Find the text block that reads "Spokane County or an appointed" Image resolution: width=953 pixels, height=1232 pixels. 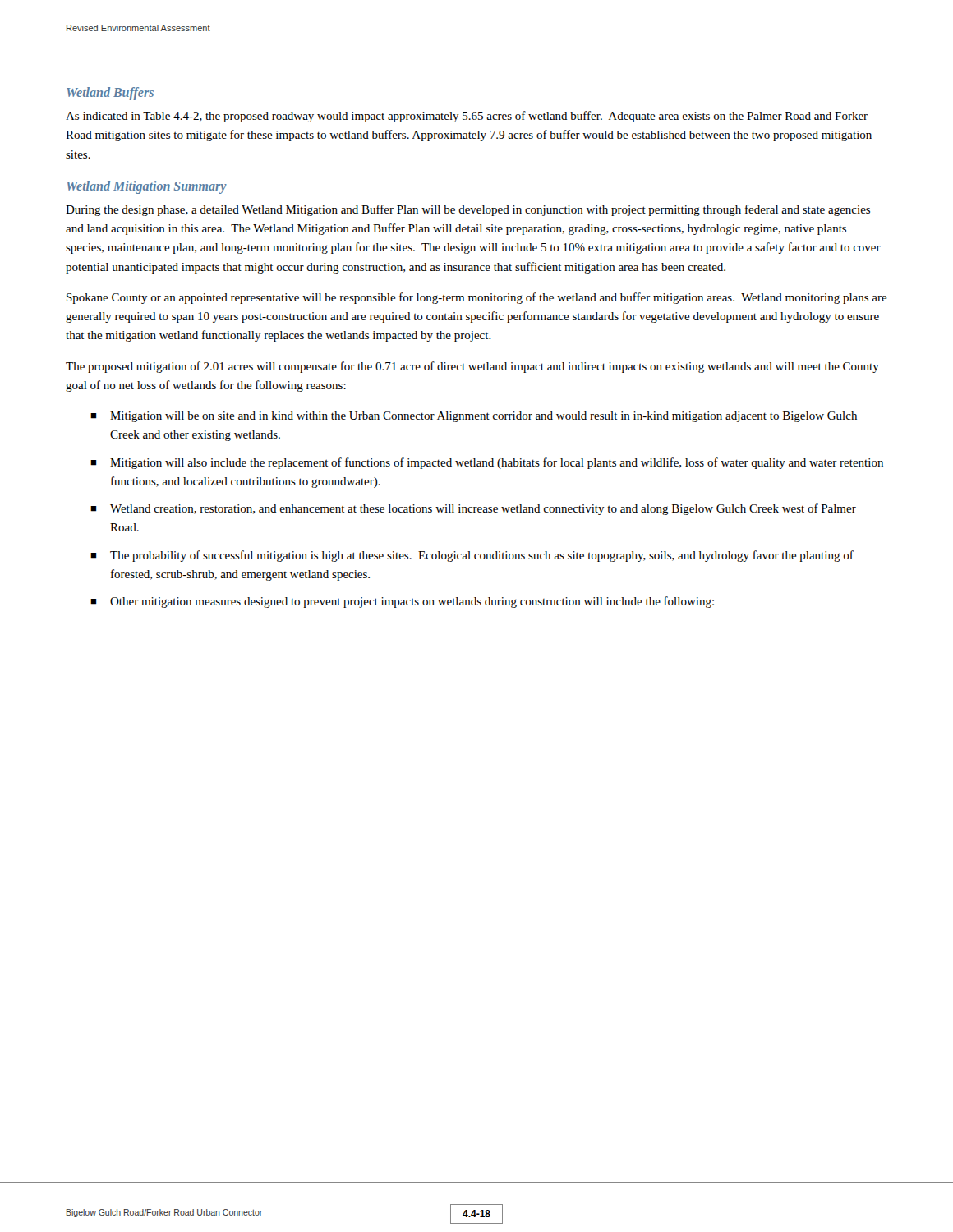click(476, 316)
